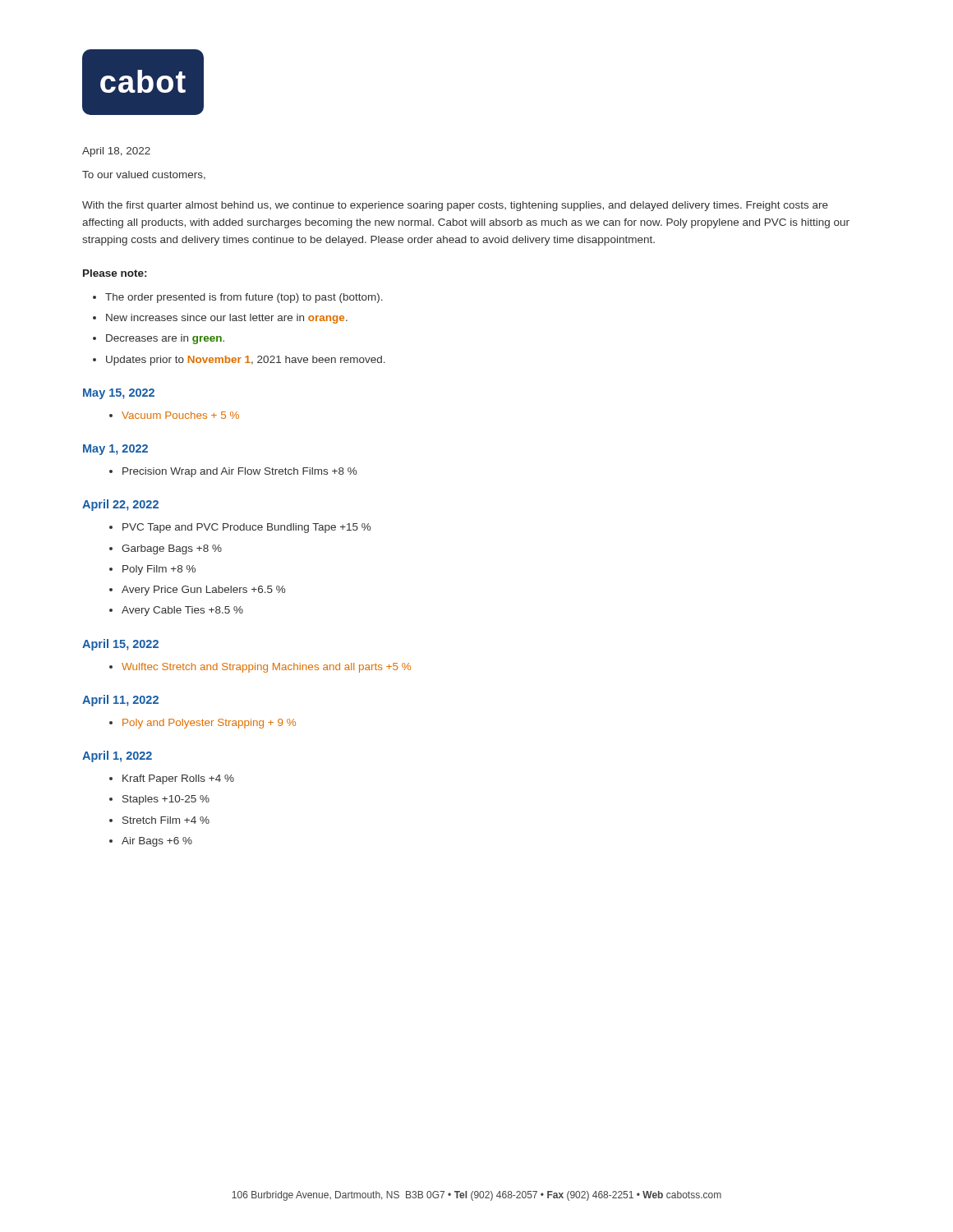Select the list item with the text "Decreases are in green."

[165, 339]
